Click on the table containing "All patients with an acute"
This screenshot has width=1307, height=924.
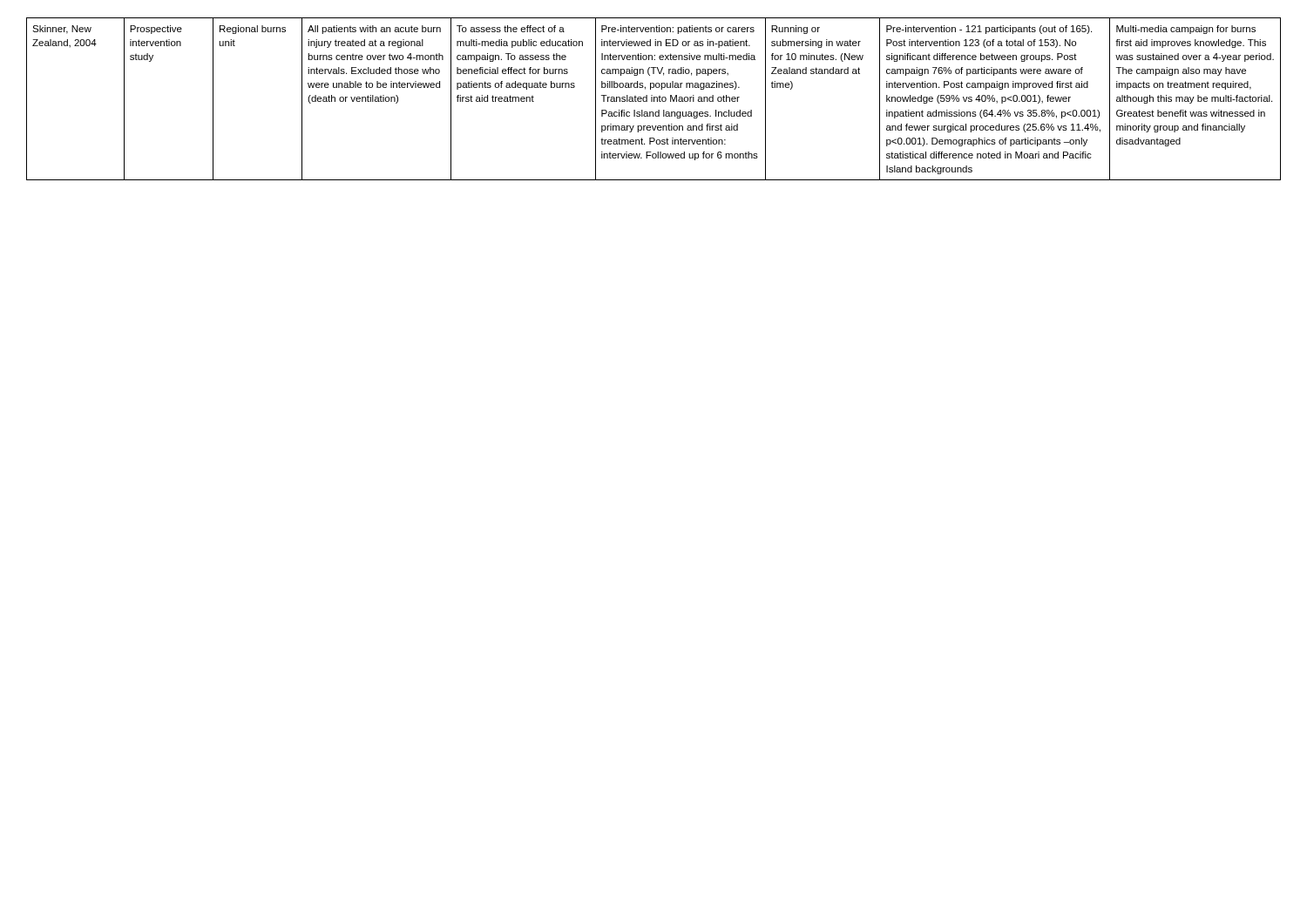point(654,99)
